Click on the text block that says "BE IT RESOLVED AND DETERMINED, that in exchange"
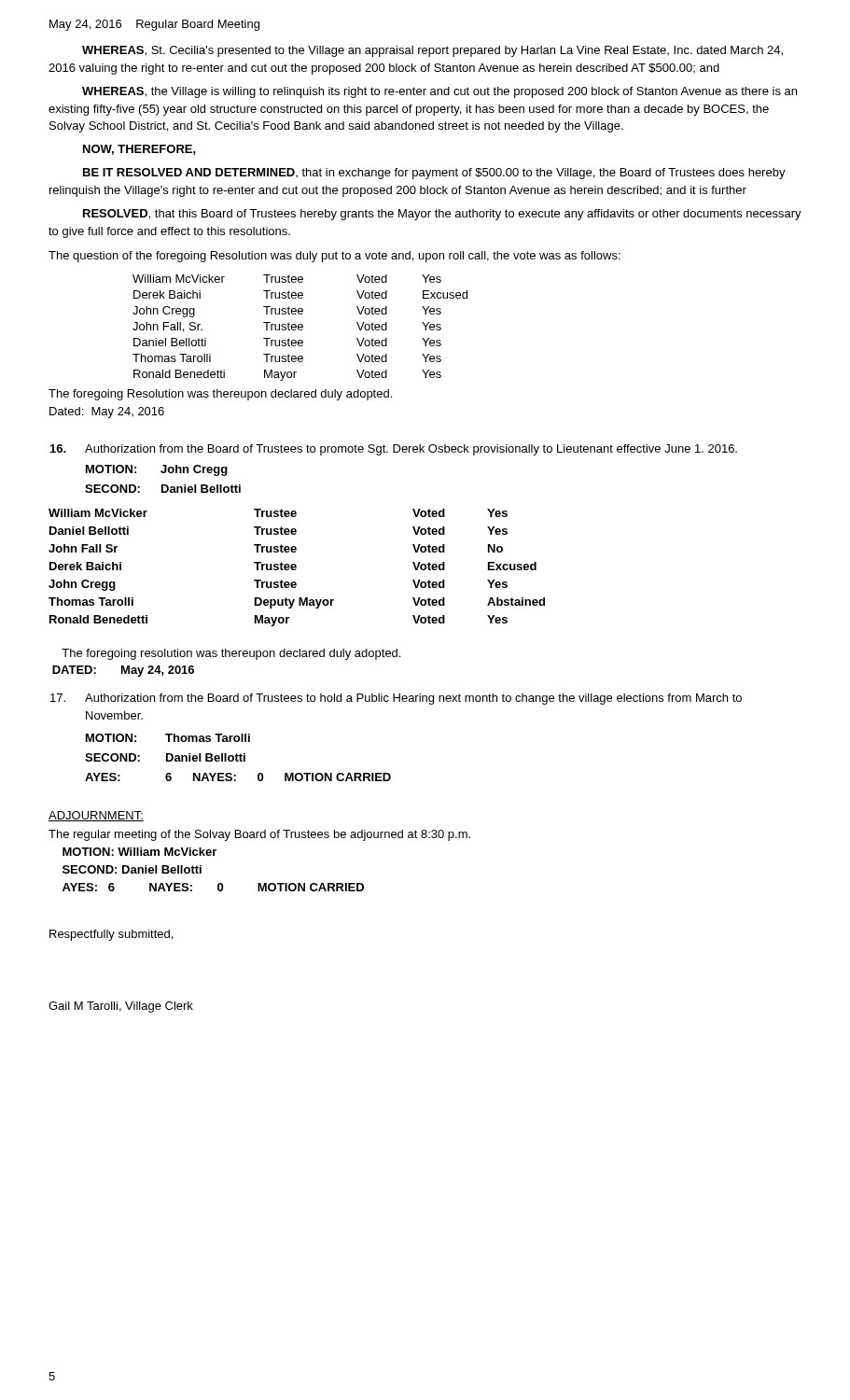This screenshot has width=850, height=1400. click(x=417, y=181)
